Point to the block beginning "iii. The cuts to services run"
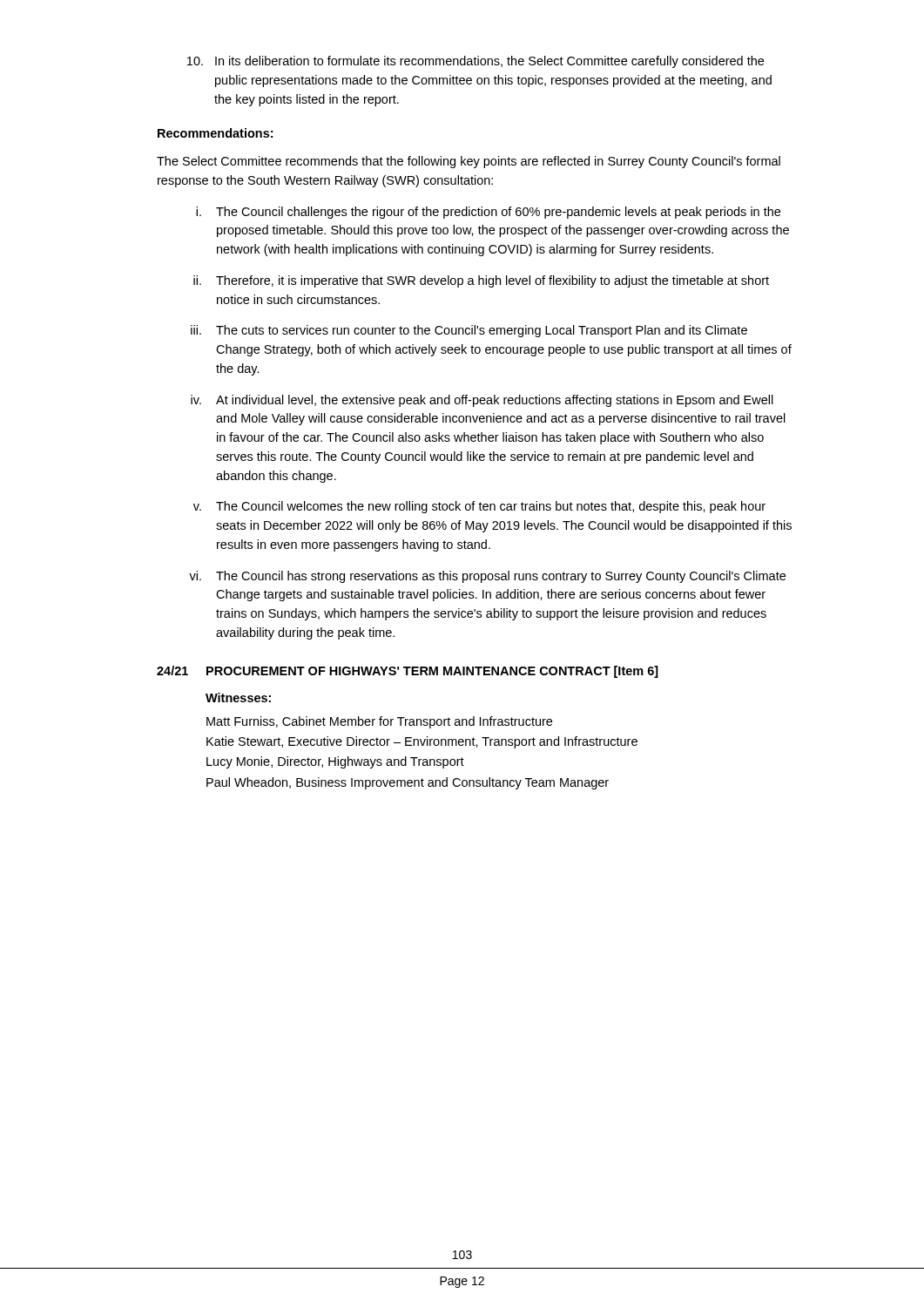Image resolution: width=924 pixels, height=1307 pixels. tap(475, 350)
